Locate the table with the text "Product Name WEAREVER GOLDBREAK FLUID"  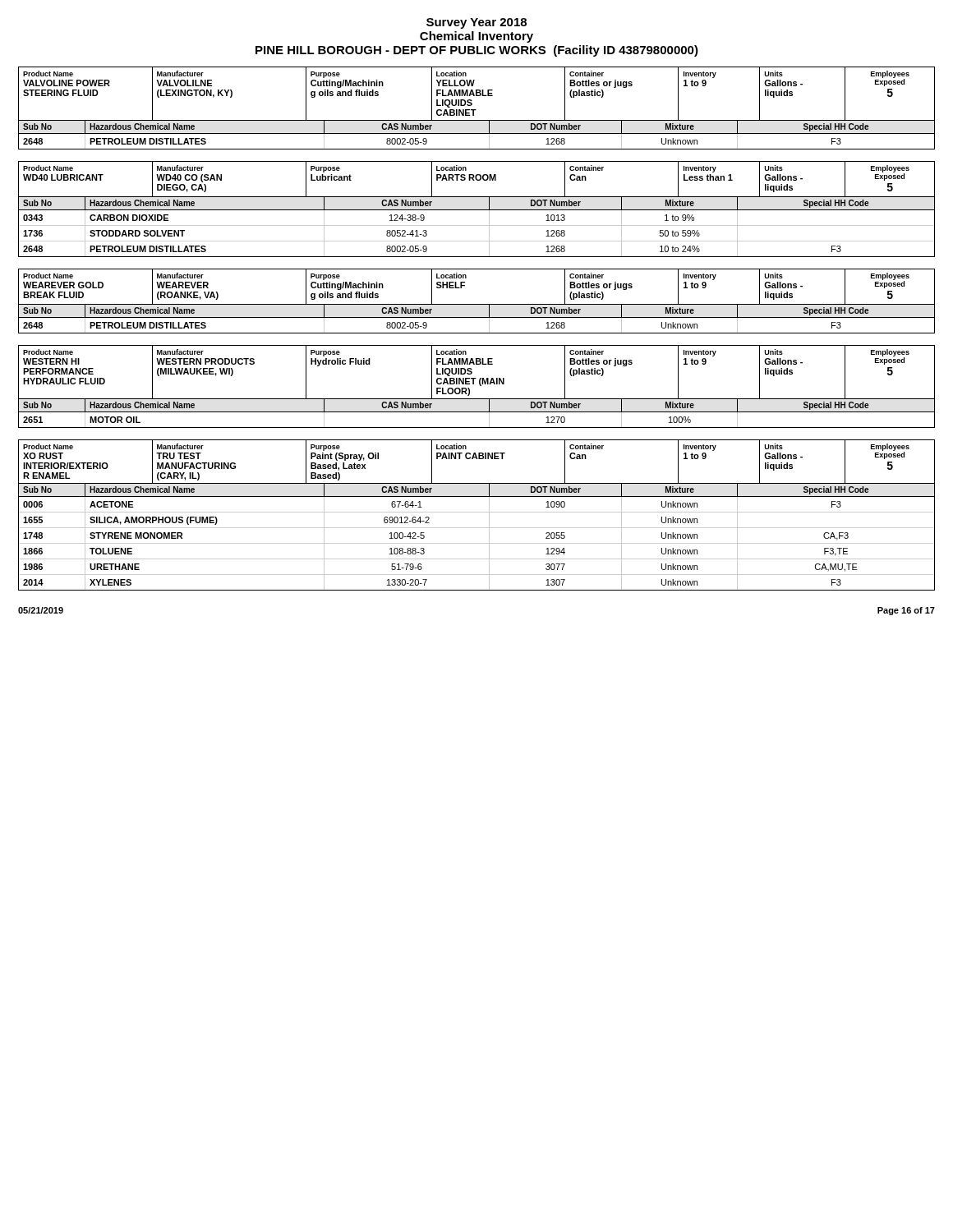pos(476,301)
